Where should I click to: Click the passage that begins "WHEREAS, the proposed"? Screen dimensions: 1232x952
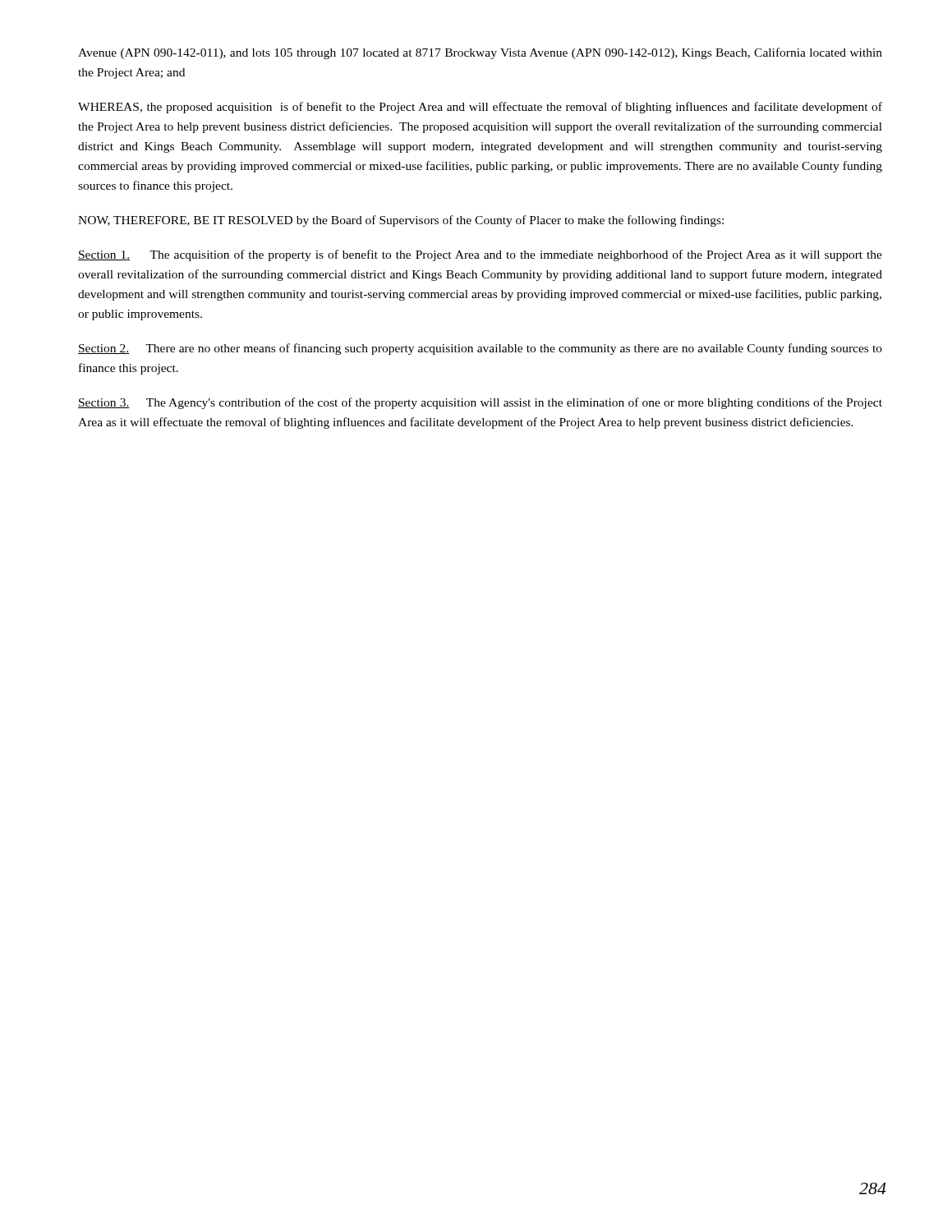(480, 146)
